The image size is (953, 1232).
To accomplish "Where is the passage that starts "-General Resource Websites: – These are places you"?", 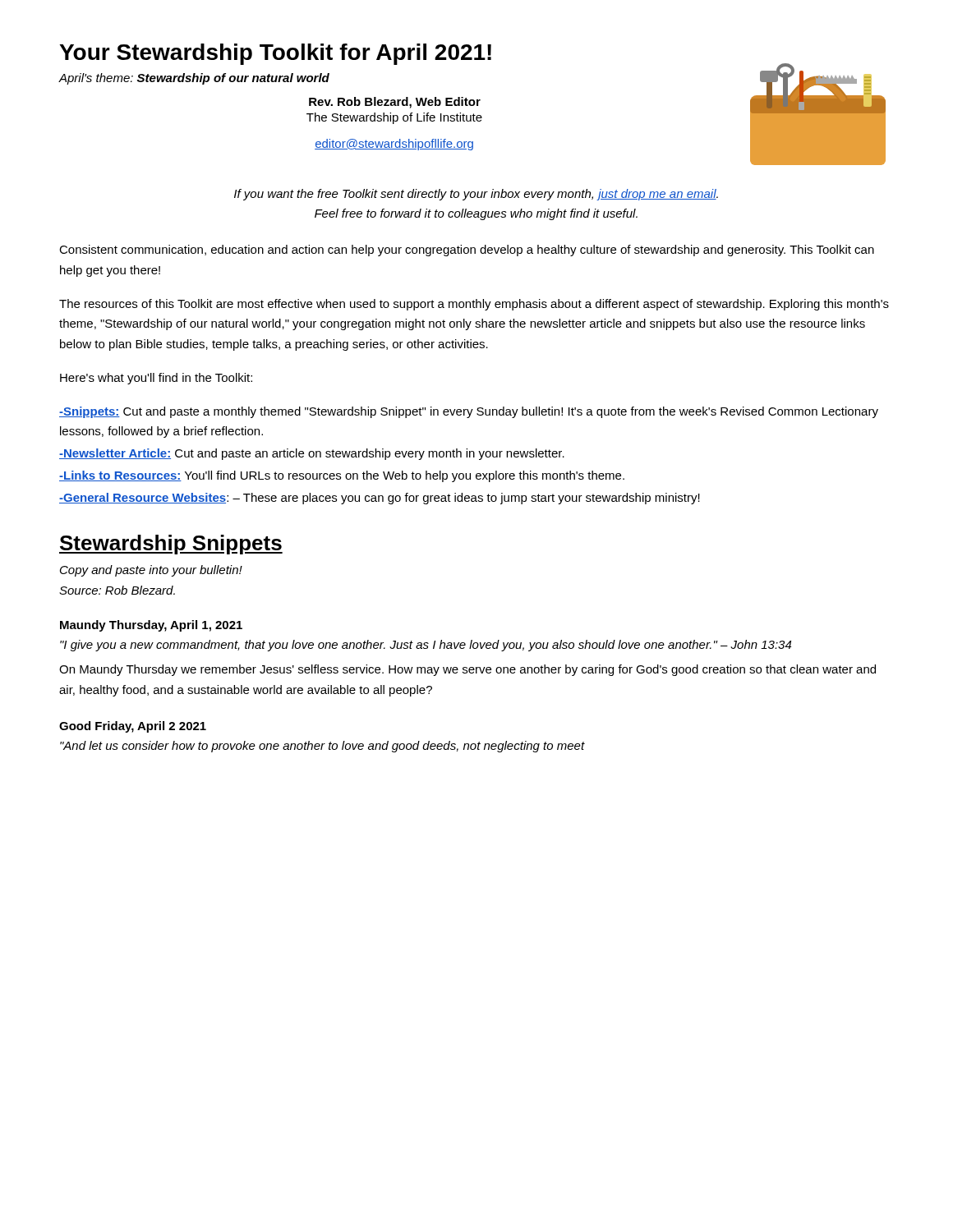I will point(476,498).
